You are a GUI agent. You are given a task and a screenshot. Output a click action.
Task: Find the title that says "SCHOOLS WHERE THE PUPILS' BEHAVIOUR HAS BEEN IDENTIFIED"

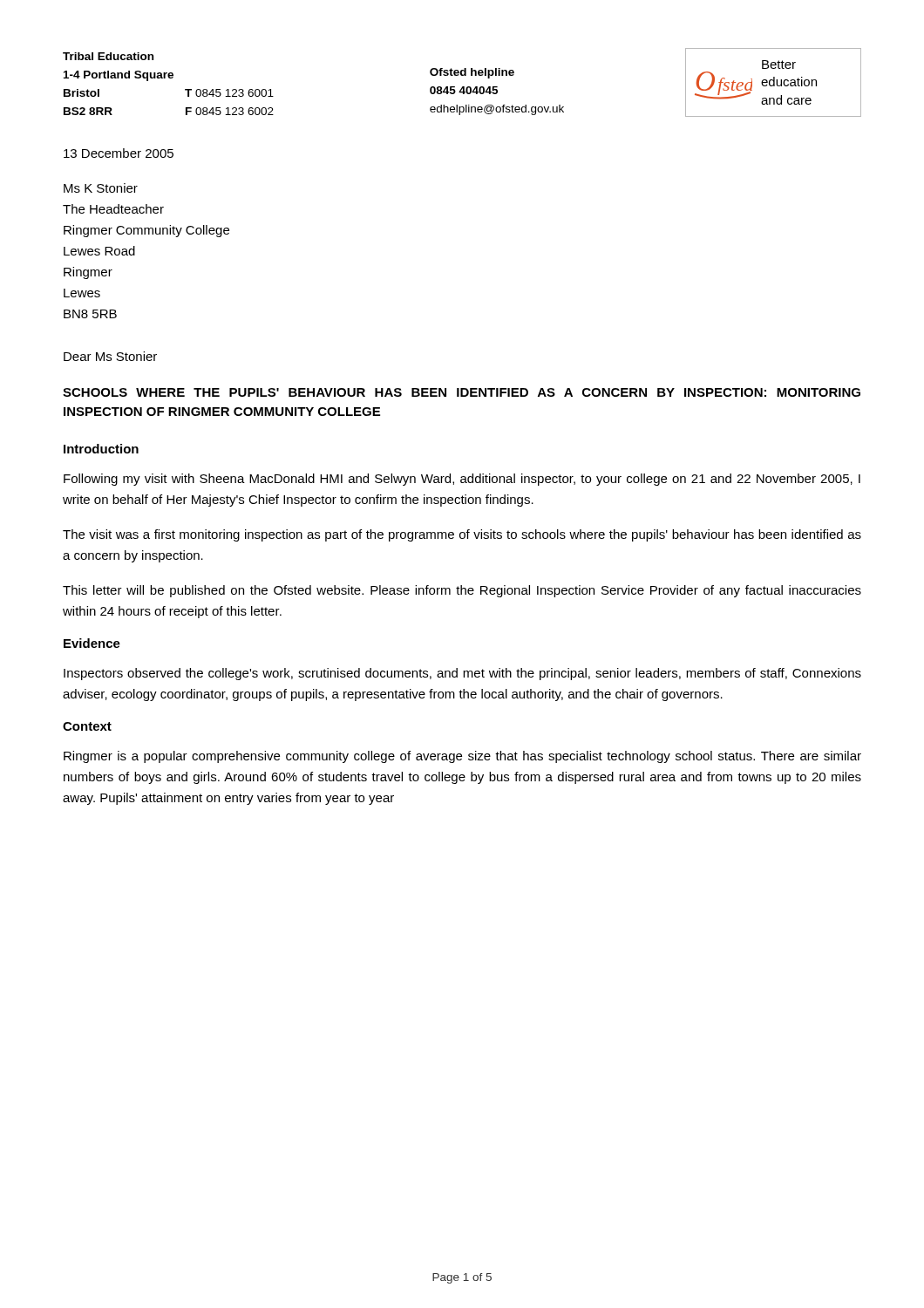[x=462, y=401]
